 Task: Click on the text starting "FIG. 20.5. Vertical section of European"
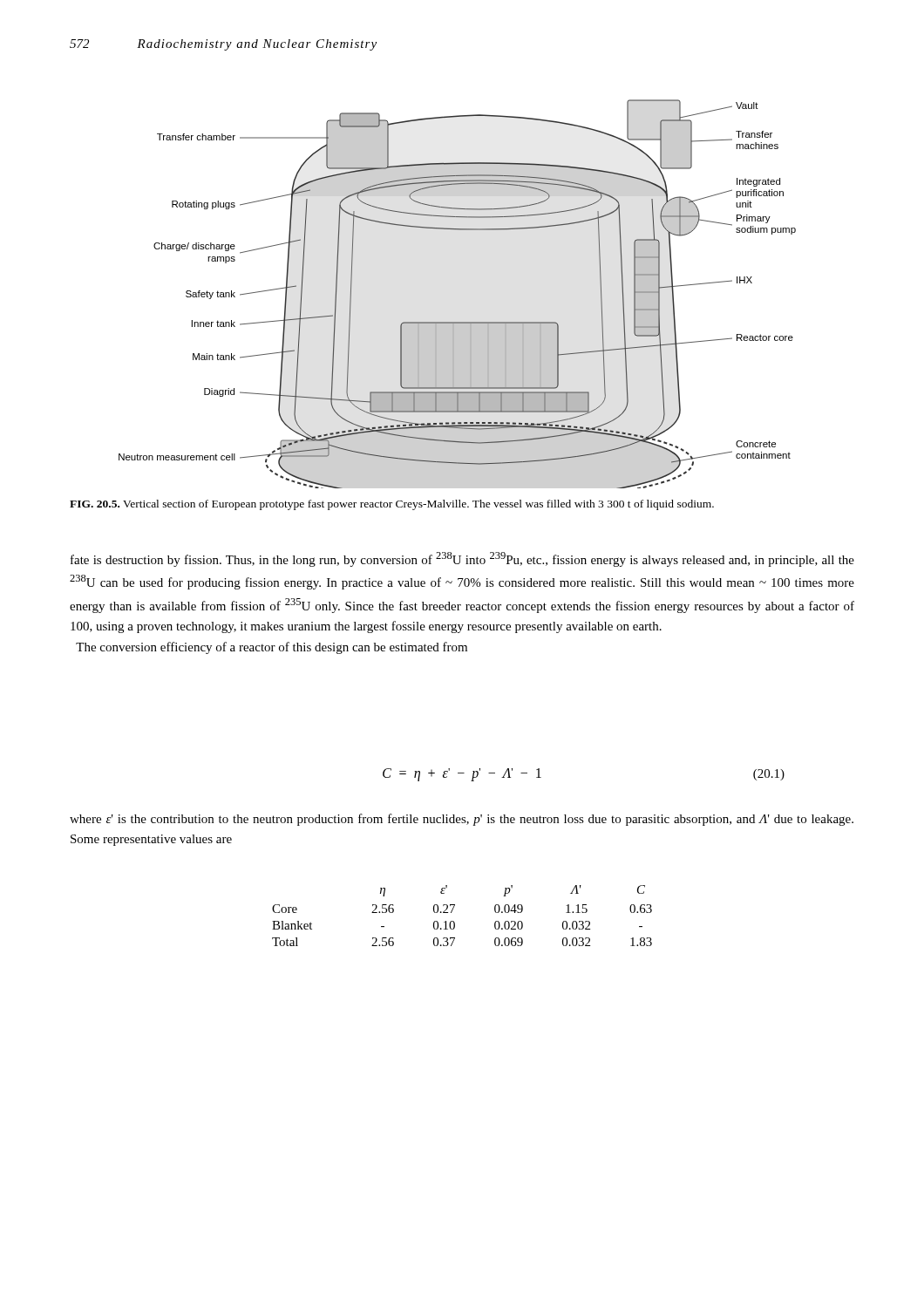(392, 504)
